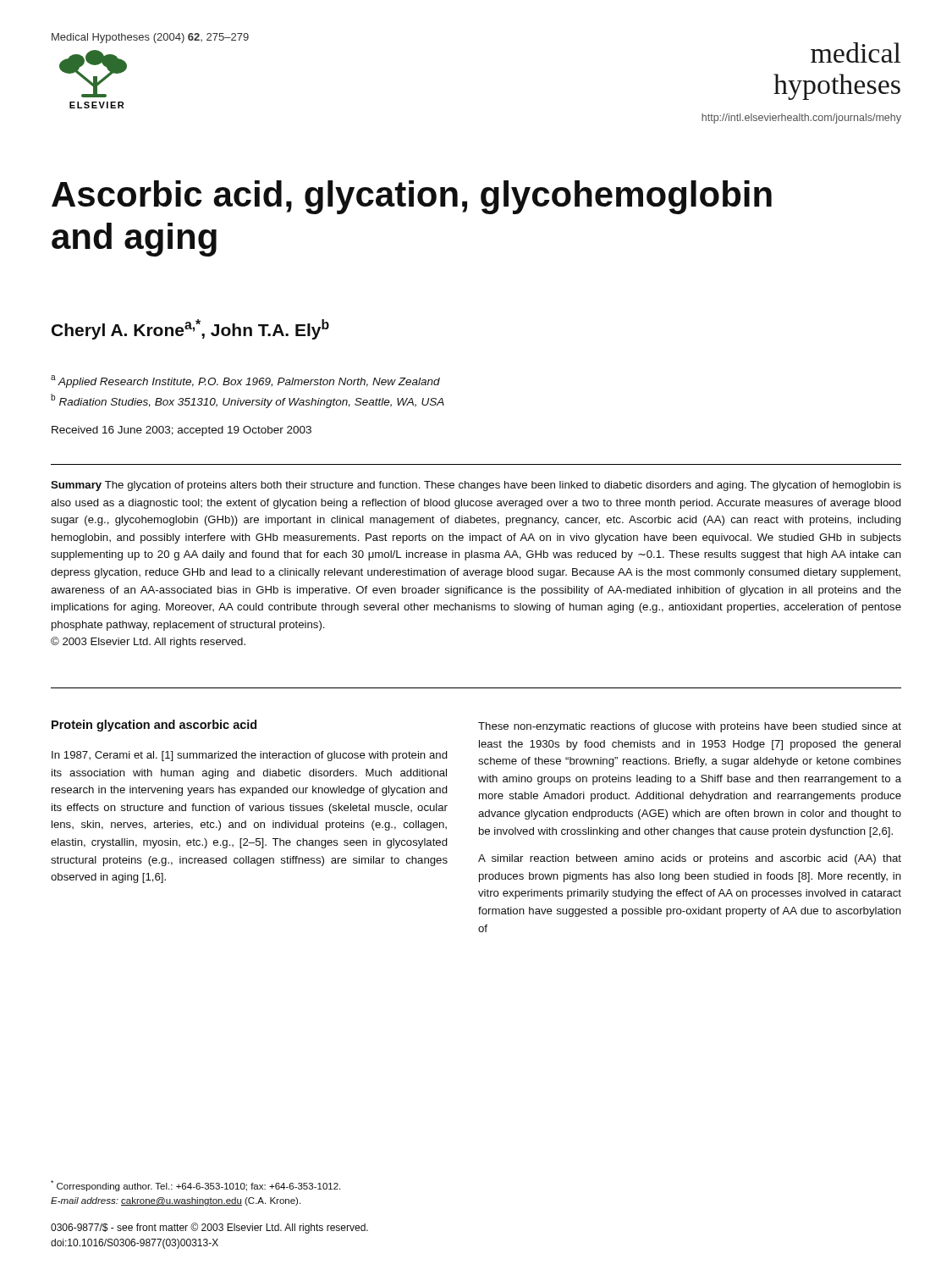Screen dimensions: 1270x952
Task: Locate the block of text that opens with "Summary The glycation of proteins alters both"
Action: 476,563
